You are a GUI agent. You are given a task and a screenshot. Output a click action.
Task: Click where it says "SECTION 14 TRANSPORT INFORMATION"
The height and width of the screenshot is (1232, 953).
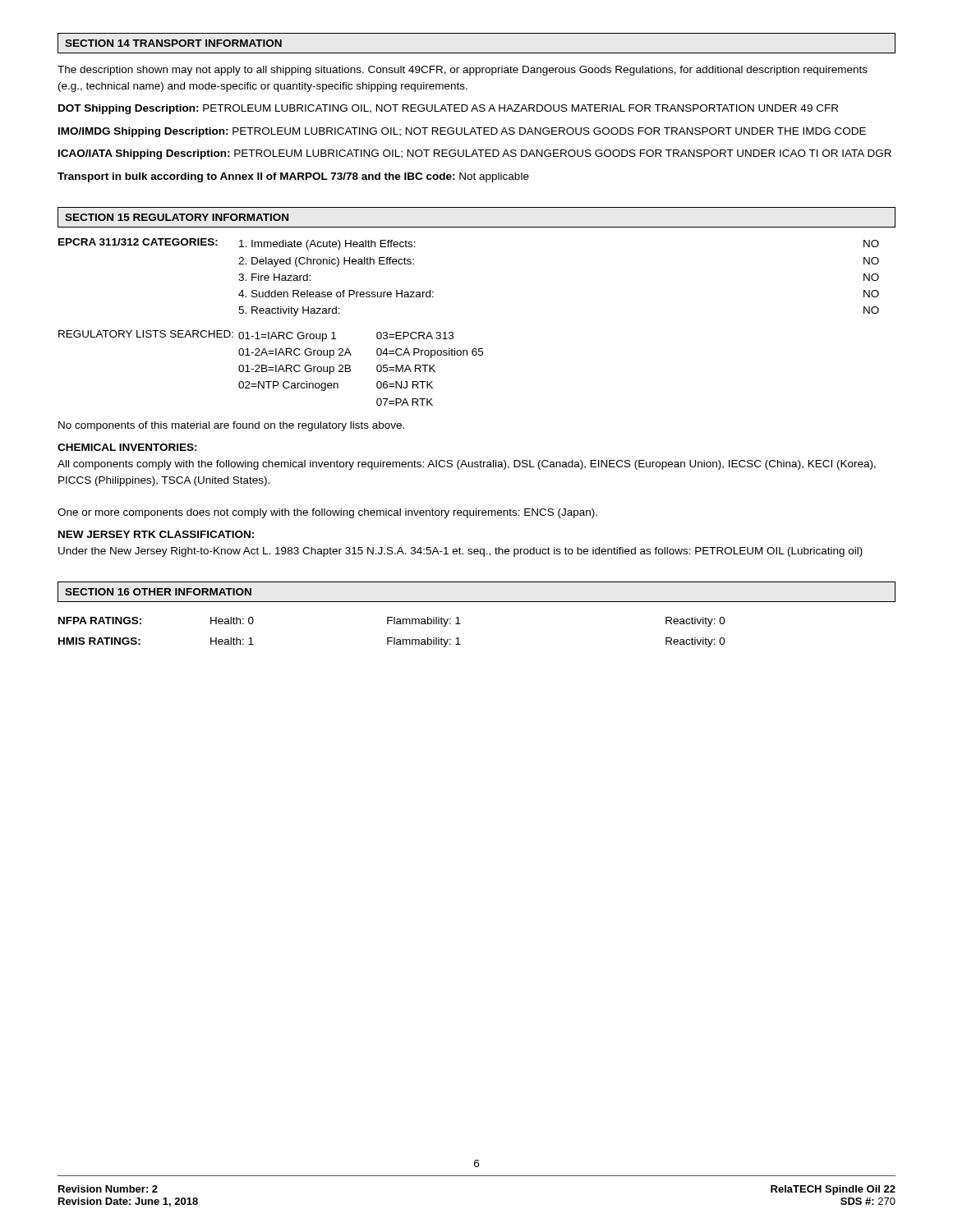click(x=174, y=43)
